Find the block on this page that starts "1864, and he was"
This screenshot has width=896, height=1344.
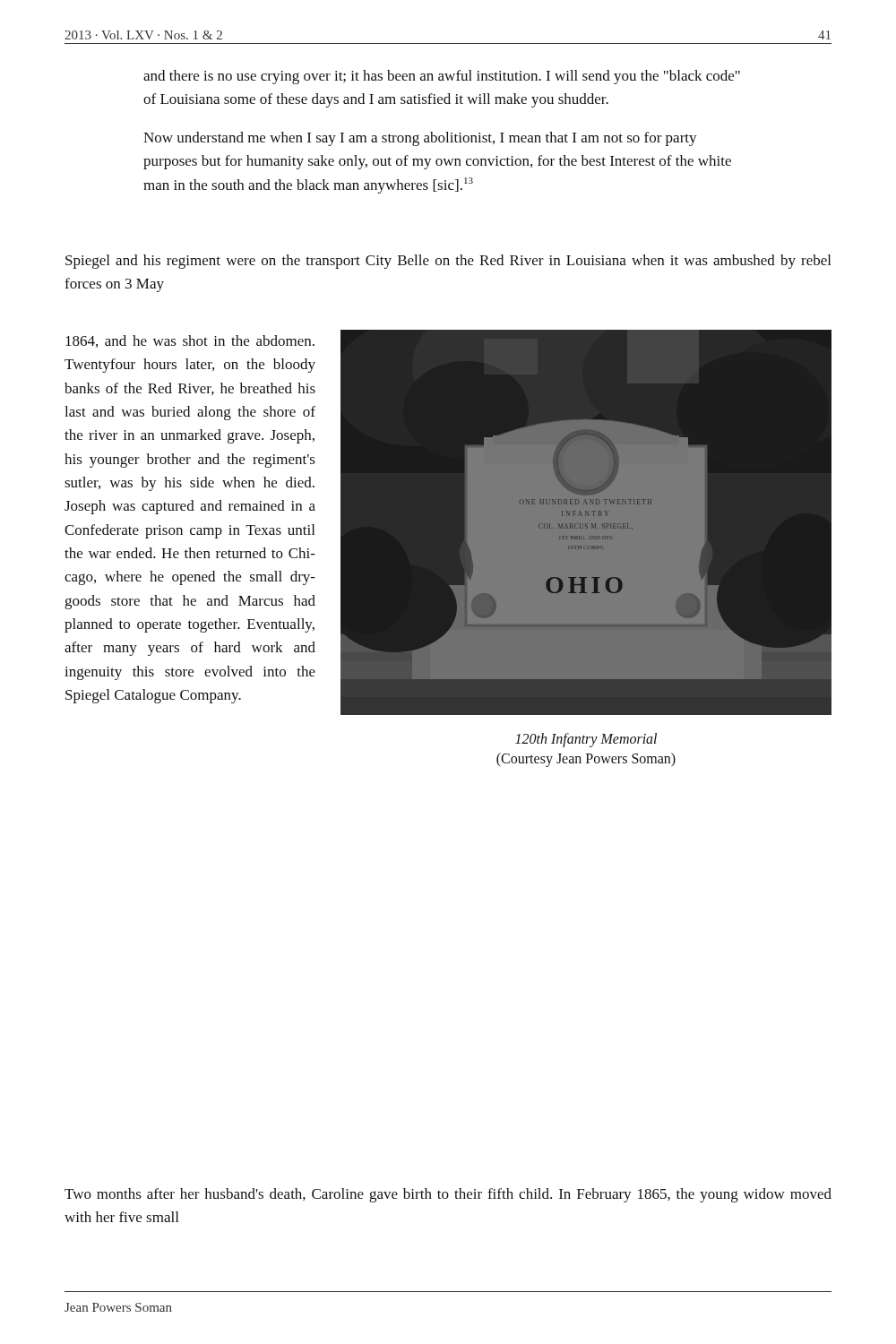190,518
